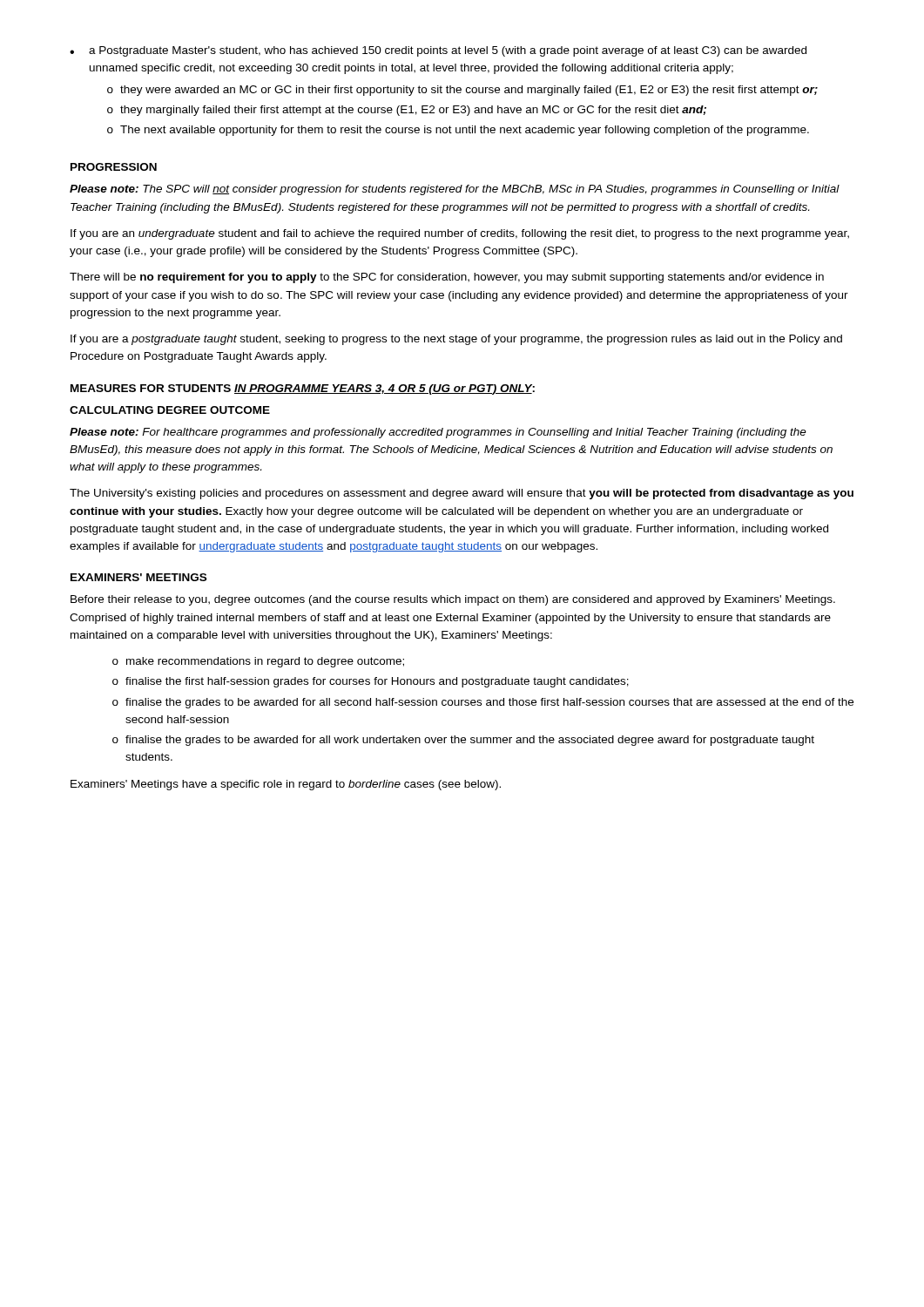Select the region starting "There will be no requirement for you"
924x1307 pixels.
point(459,294)
